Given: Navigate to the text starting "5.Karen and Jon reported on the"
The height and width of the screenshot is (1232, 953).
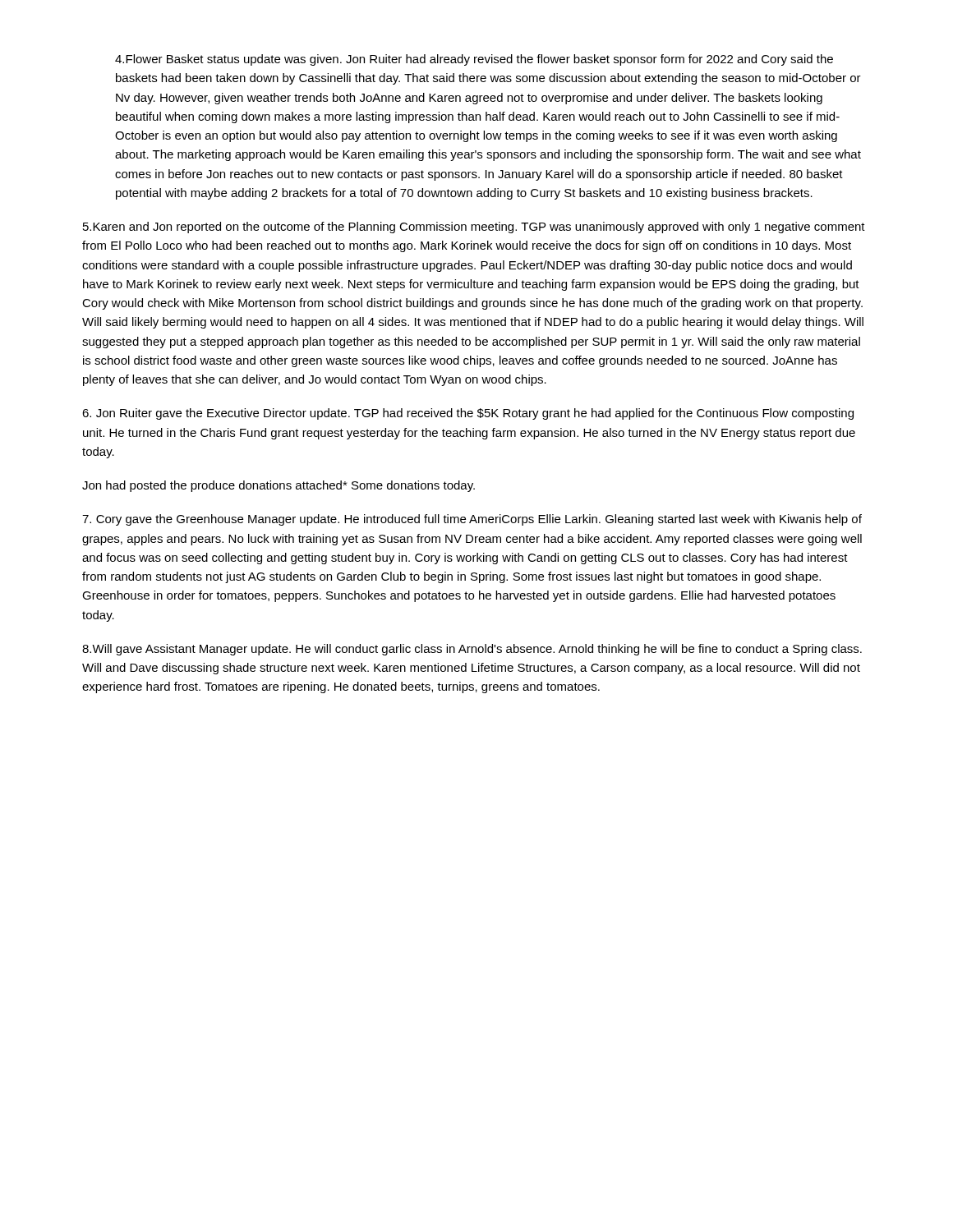Looking at the screenshot, I should click(473, 303).
